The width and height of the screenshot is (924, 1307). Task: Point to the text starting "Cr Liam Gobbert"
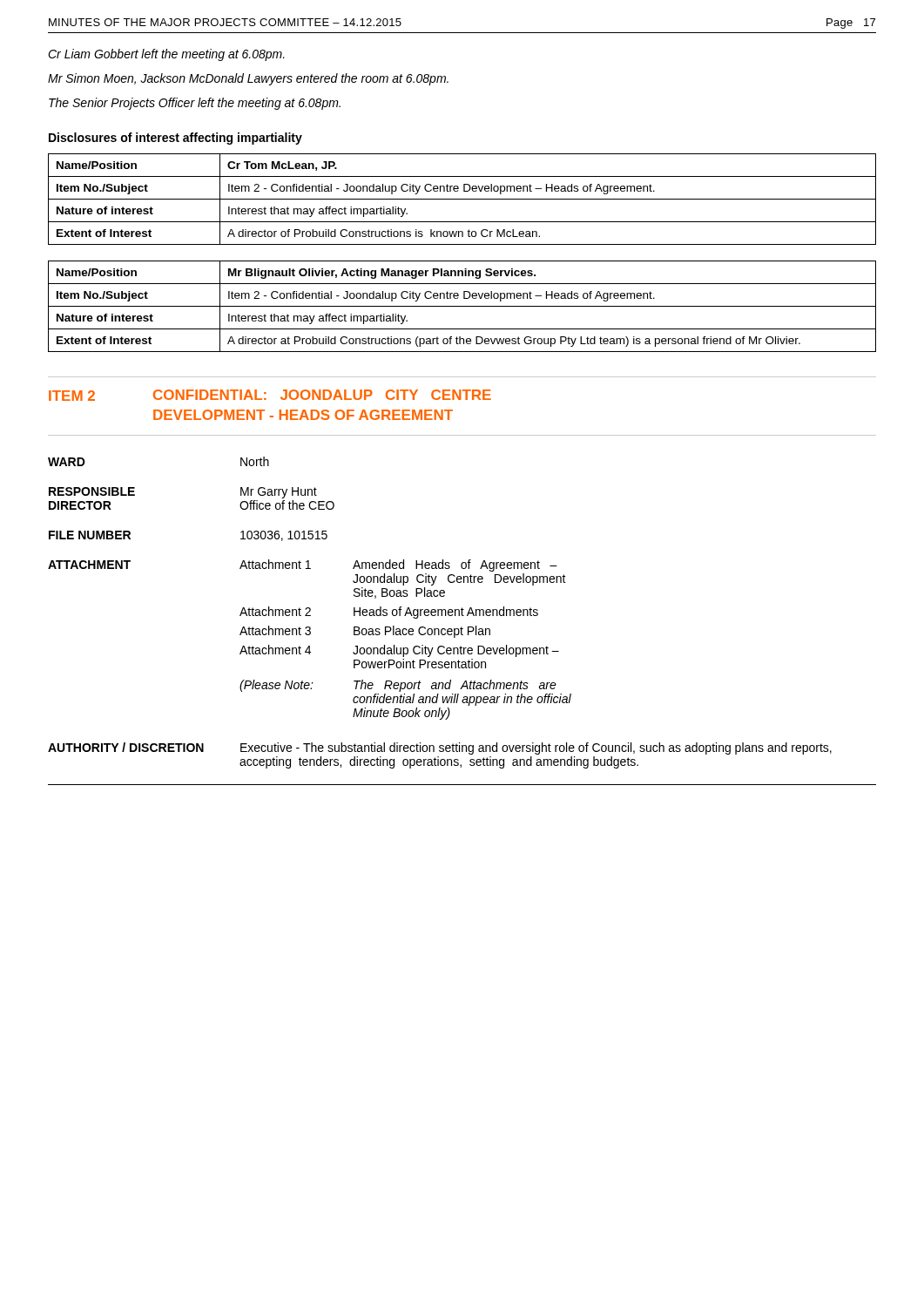(167, 54)
